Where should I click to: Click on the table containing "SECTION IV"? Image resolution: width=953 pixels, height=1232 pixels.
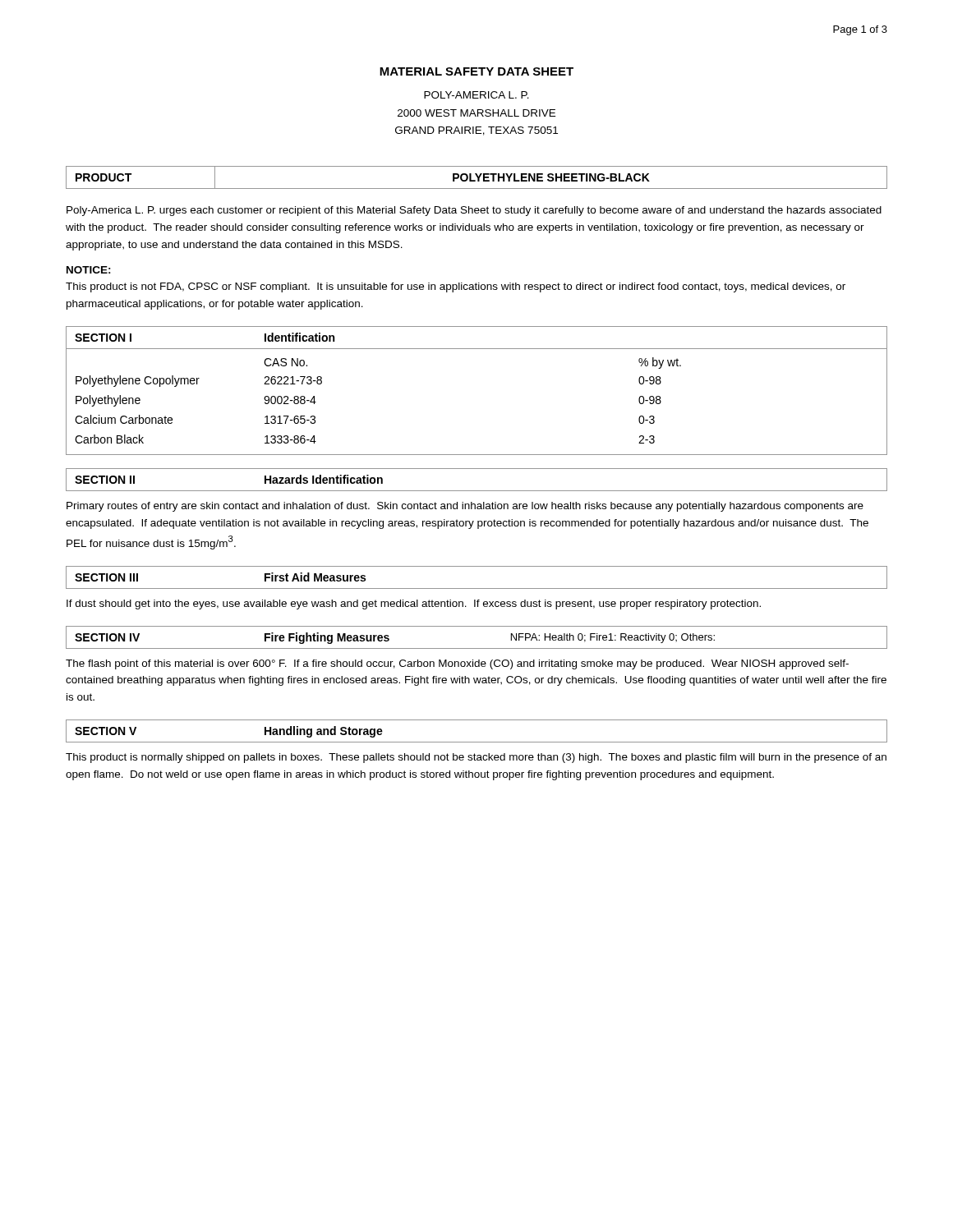pyautogui.click(x=476, y=637)
